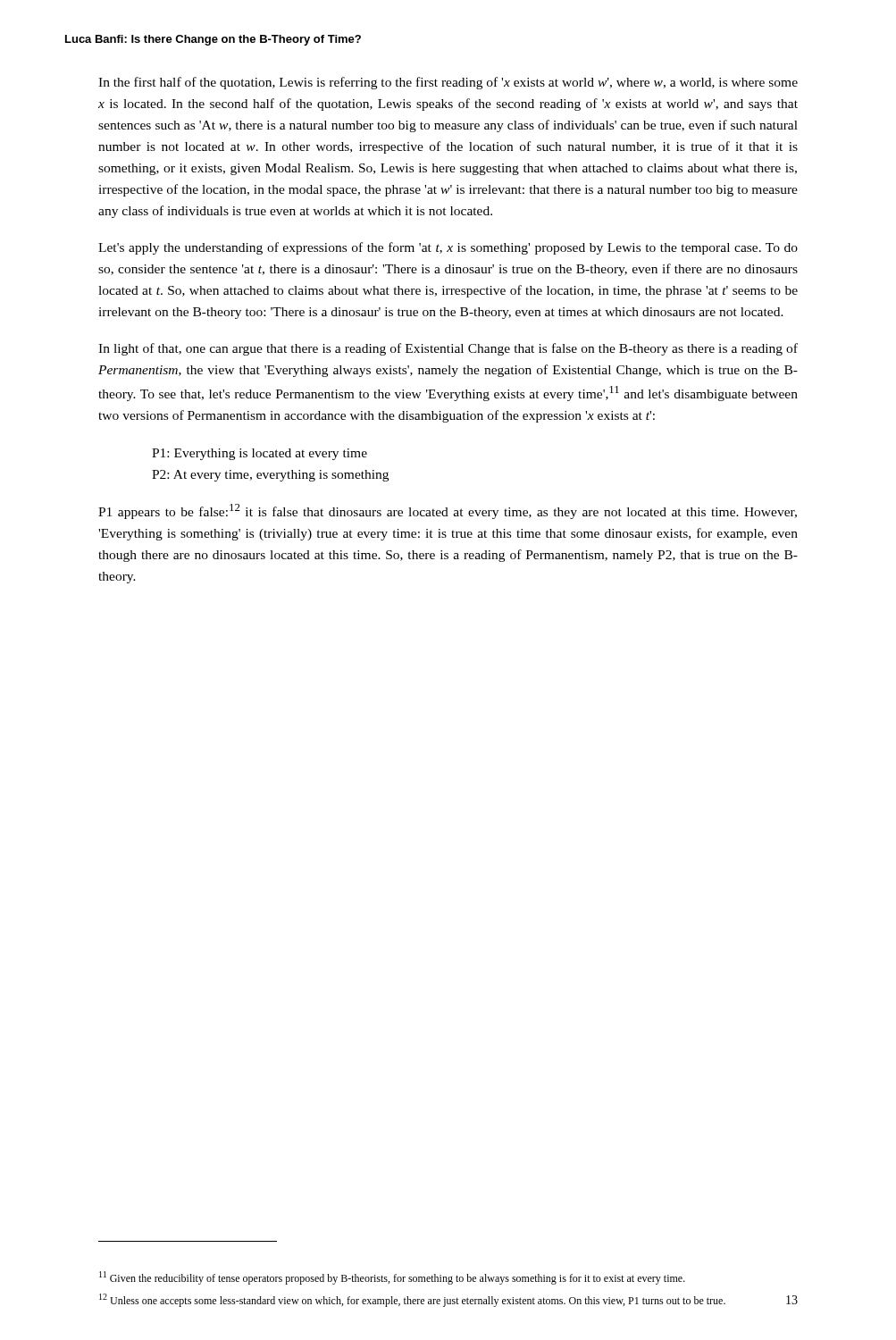Find the block on this page that starts "Let's apply the understanding of expressions"
896x1340 pixels.
pyautogui.click(x=448, y=279)
